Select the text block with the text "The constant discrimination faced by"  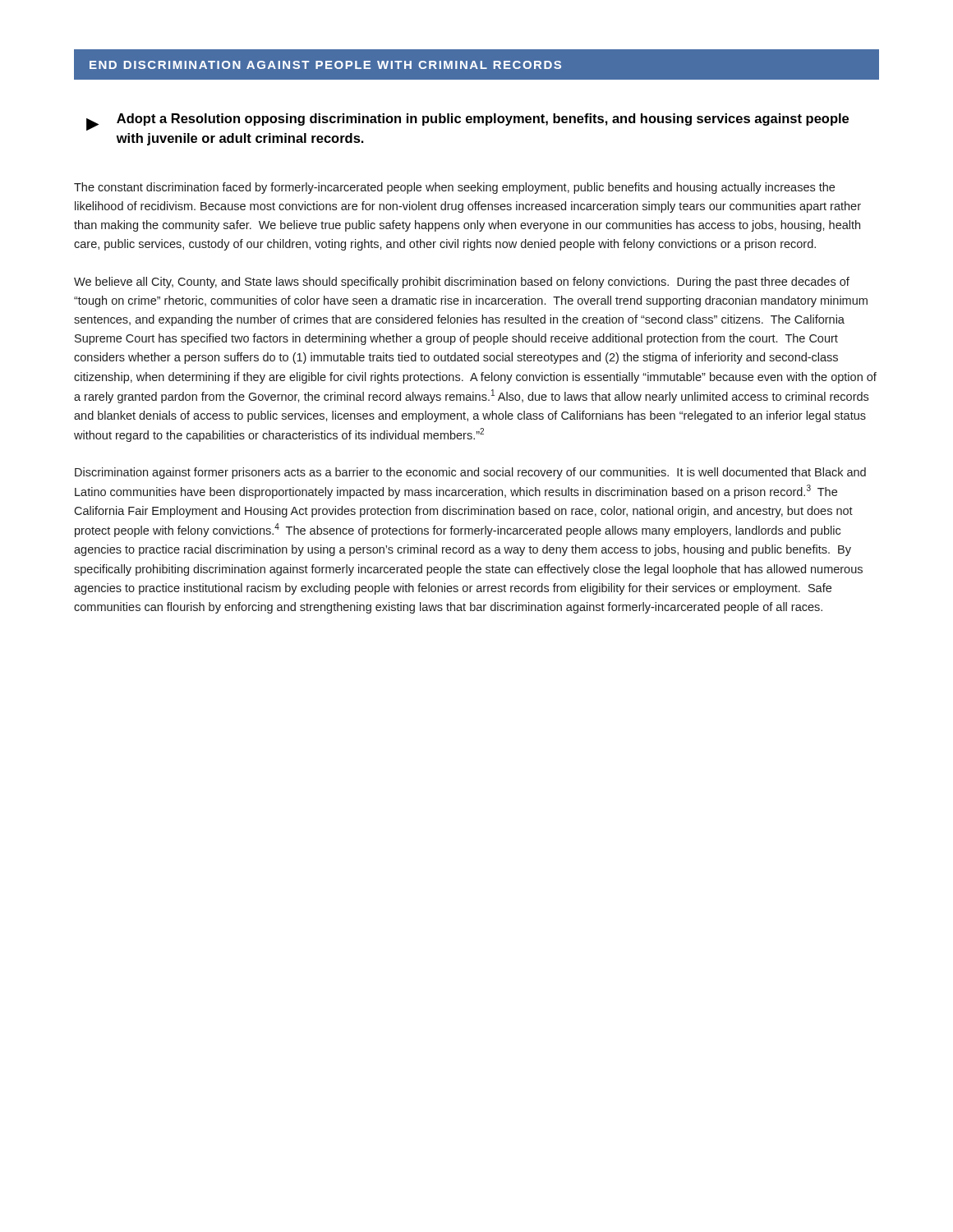[467, 216]
